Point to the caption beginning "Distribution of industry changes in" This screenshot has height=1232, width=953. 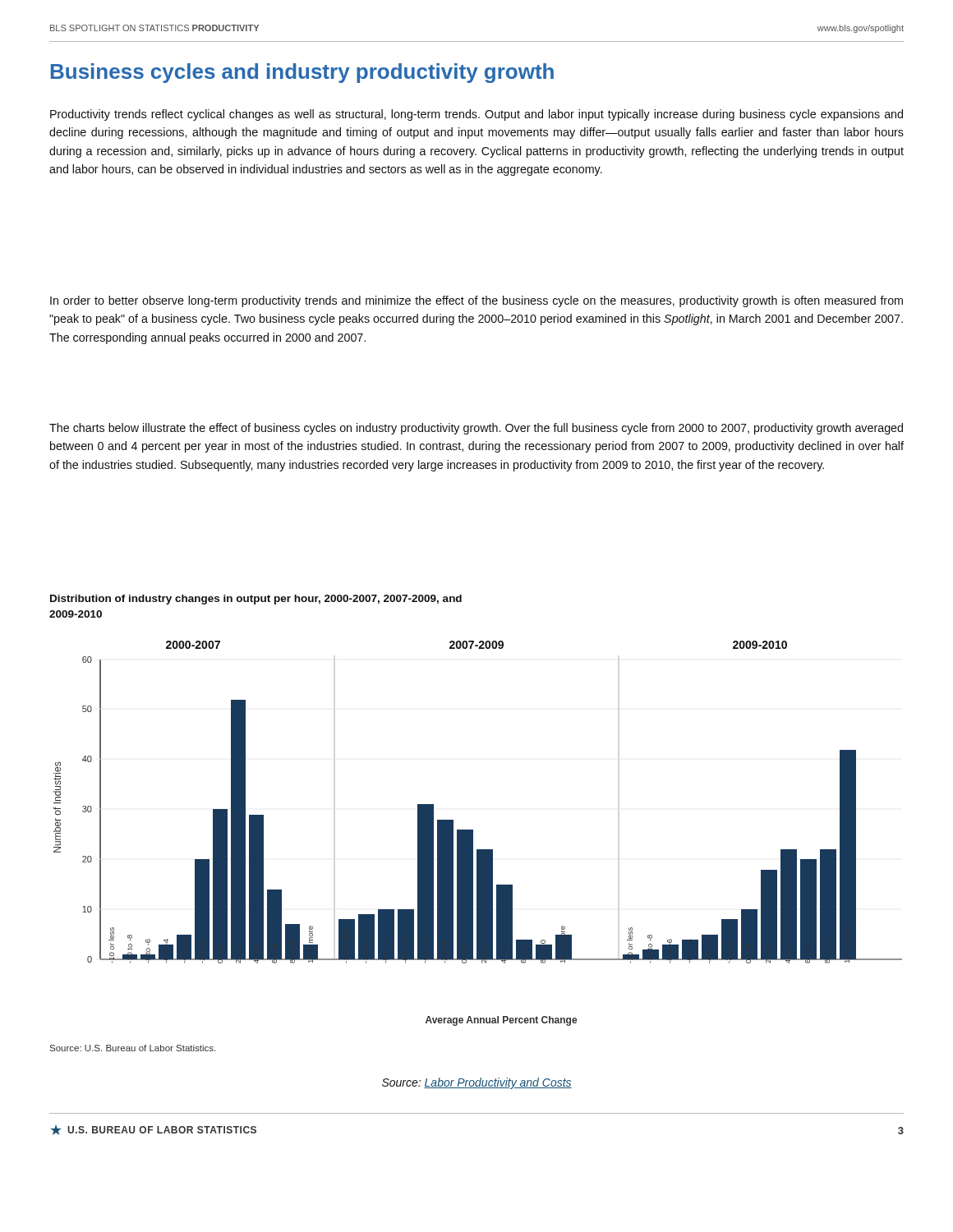256,606
